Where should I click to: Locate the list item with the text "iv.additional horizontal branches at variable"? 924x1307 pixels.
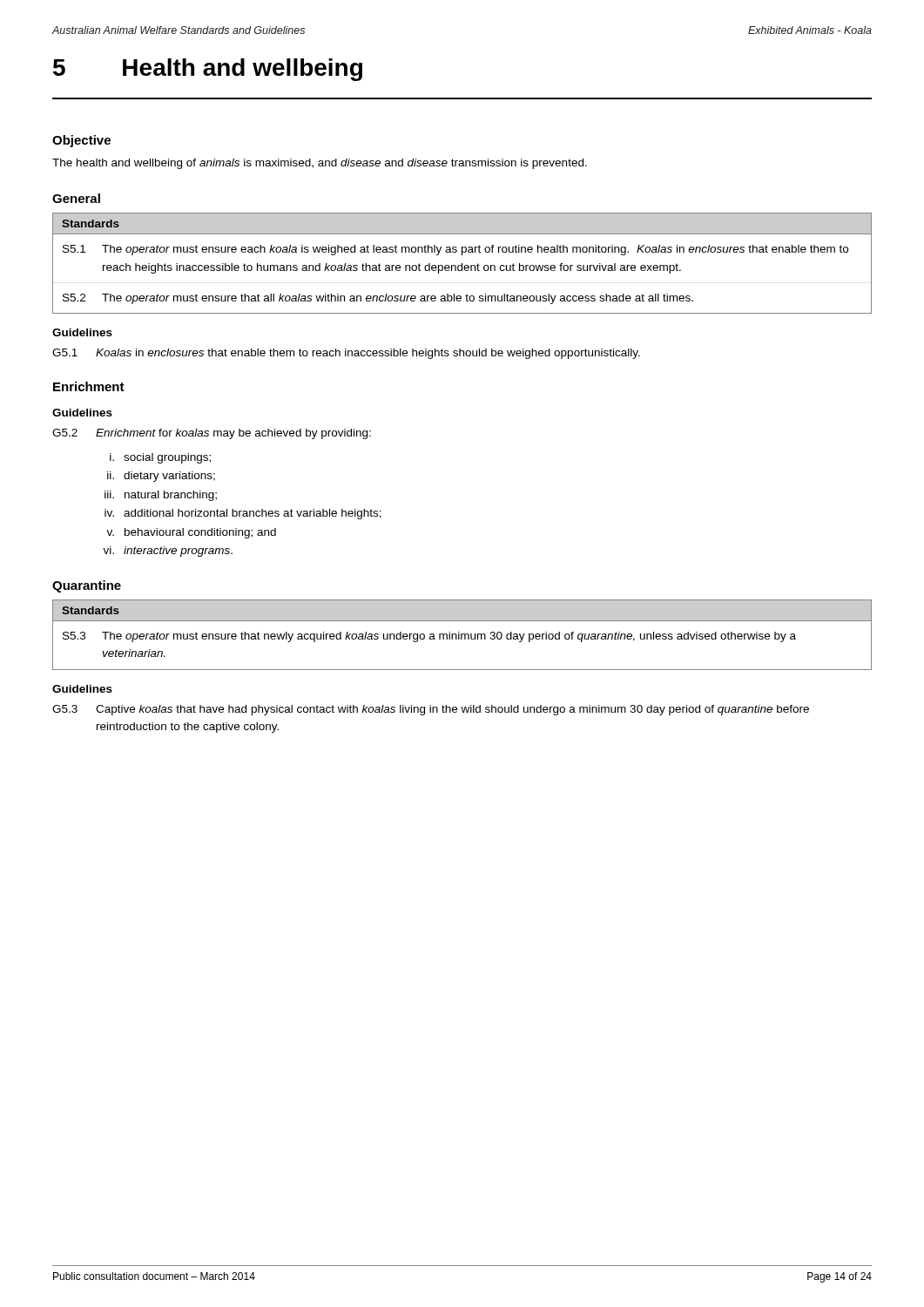pyautogui.click(x=233, y=513)
